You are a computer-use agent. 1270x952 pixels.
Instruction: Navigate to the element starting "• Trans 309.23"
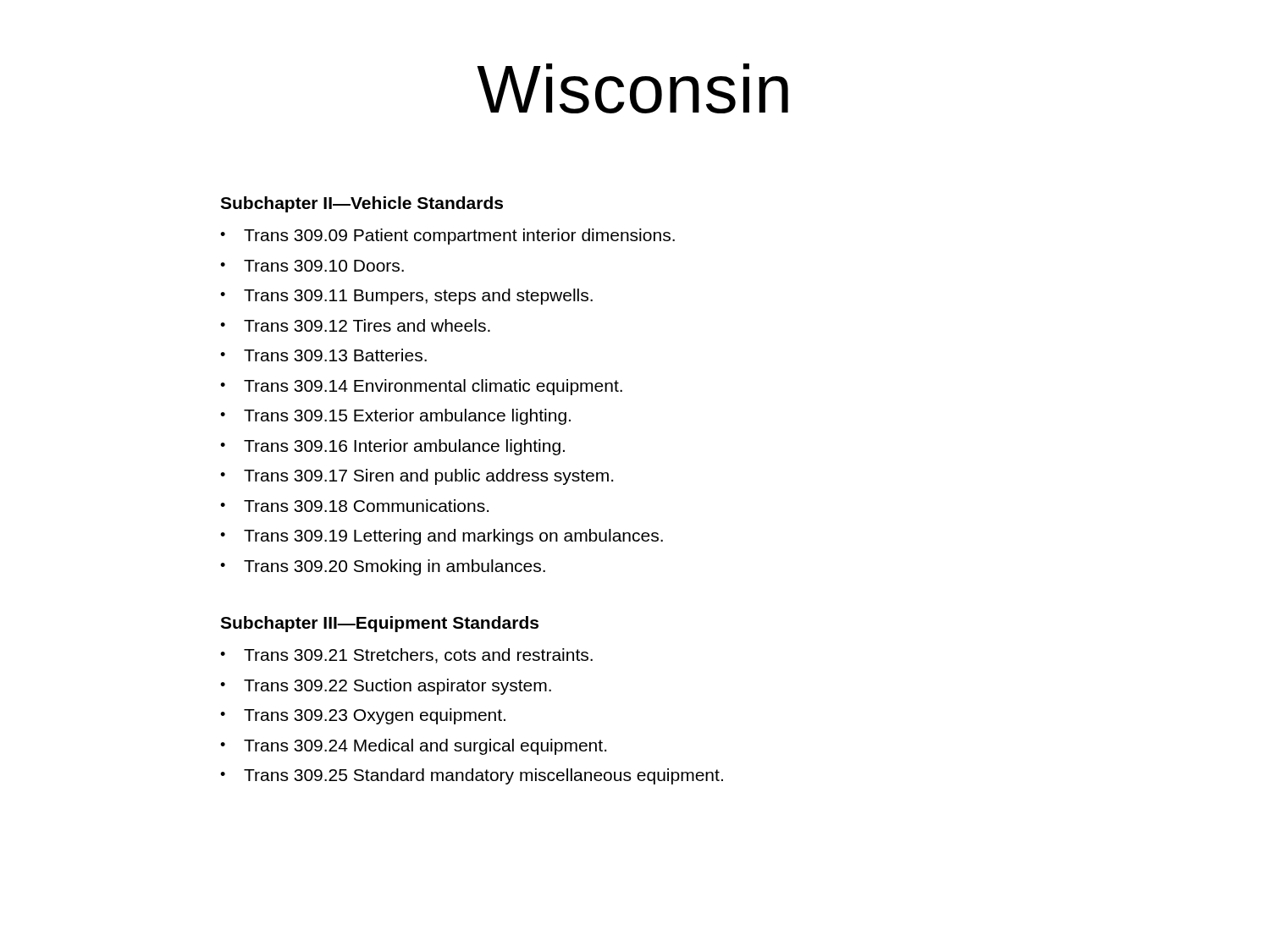[x=363, y=716]
